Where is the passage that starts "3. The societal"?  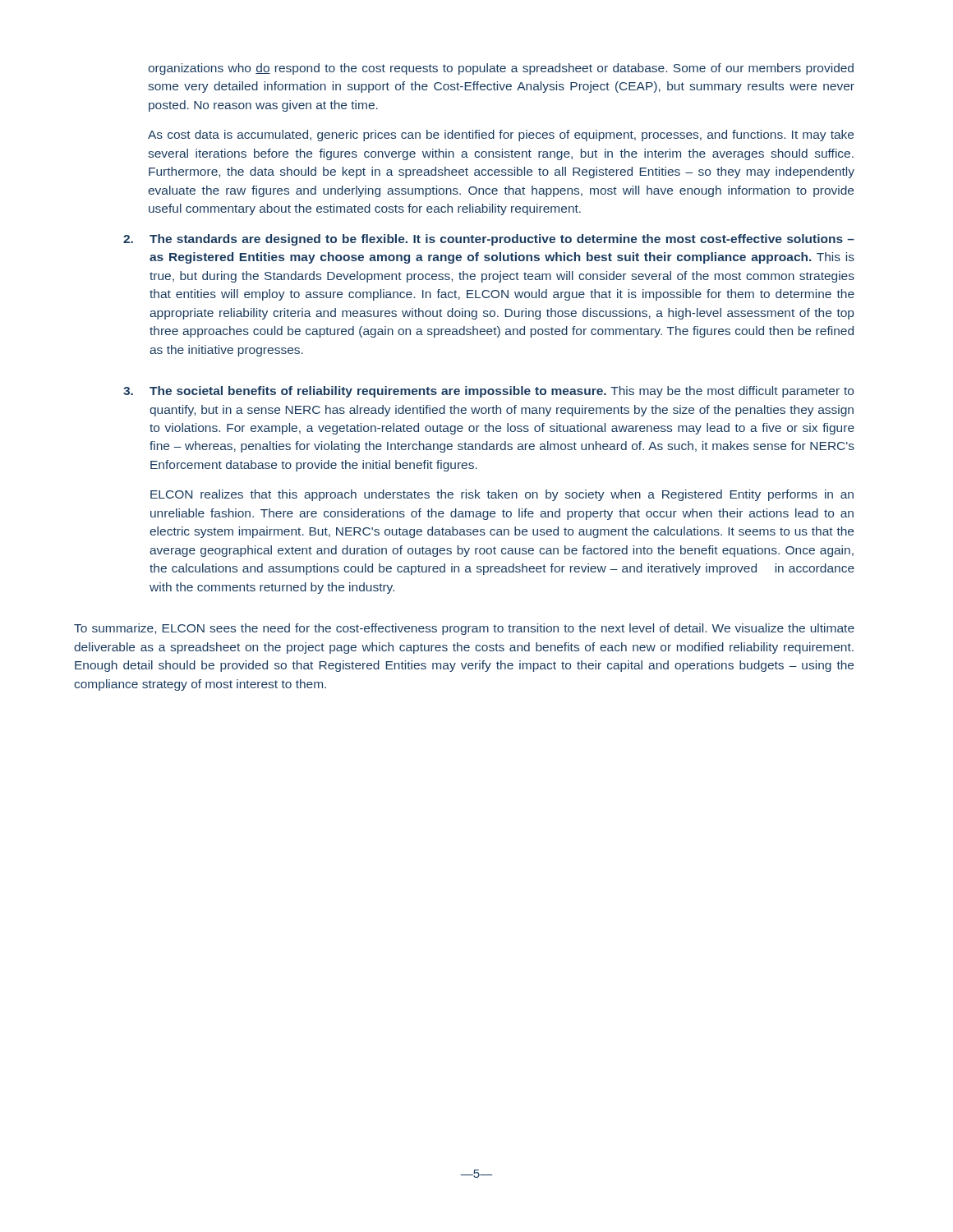[489, 495]
